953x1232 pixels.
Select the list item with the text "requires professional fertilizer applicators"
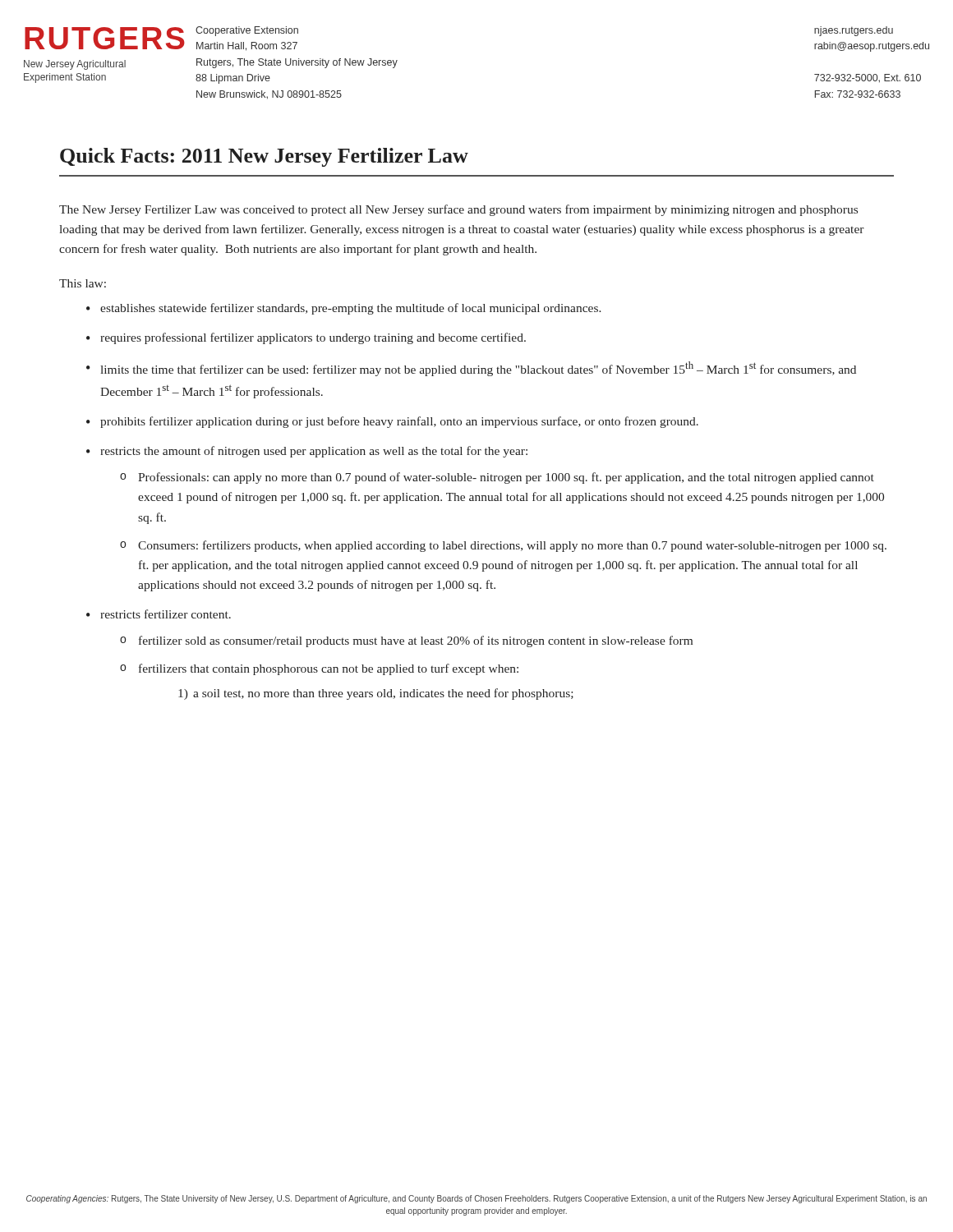313,337
